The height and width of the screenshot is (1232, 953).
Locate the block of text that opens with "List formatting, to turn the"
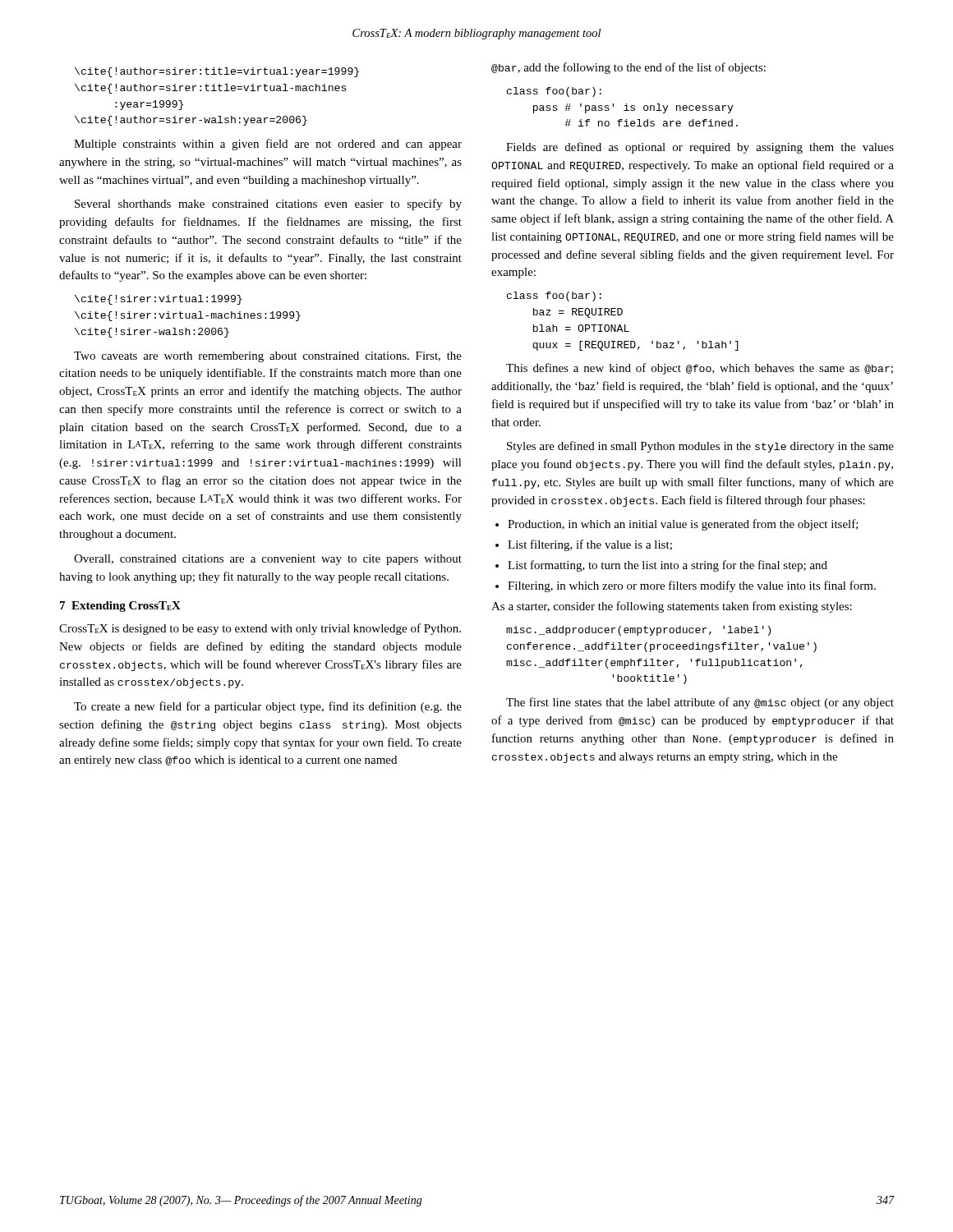click(x=668, y=565)
